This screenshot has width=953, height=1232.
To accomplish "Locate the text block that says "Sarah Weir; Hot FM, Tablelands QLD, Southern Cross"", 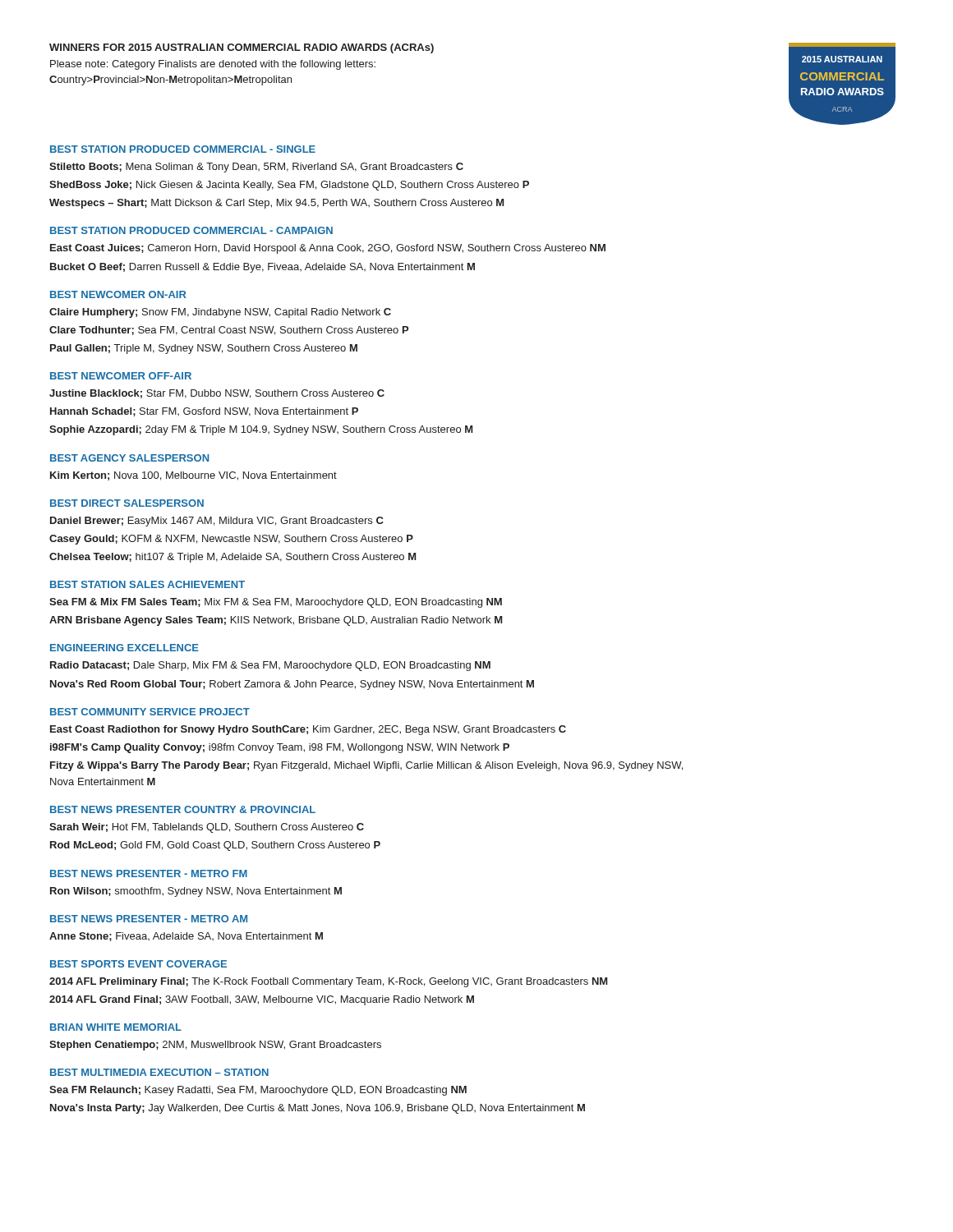I will pyautogui.click(x=207, y=828).
